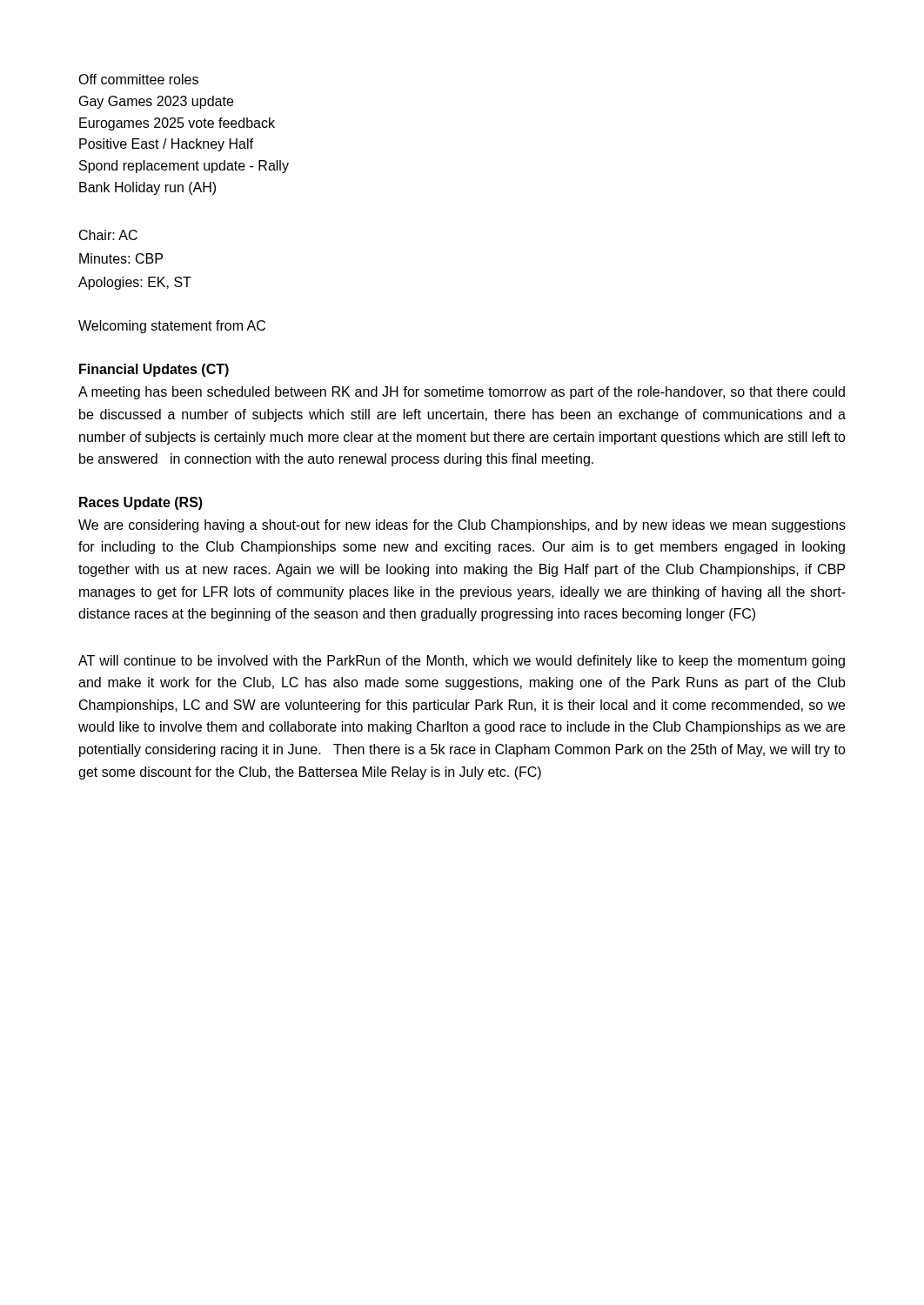The image size is (924, 1305).
Task: Find "Races Update (RS)" on this page
Action: [141, 502]
